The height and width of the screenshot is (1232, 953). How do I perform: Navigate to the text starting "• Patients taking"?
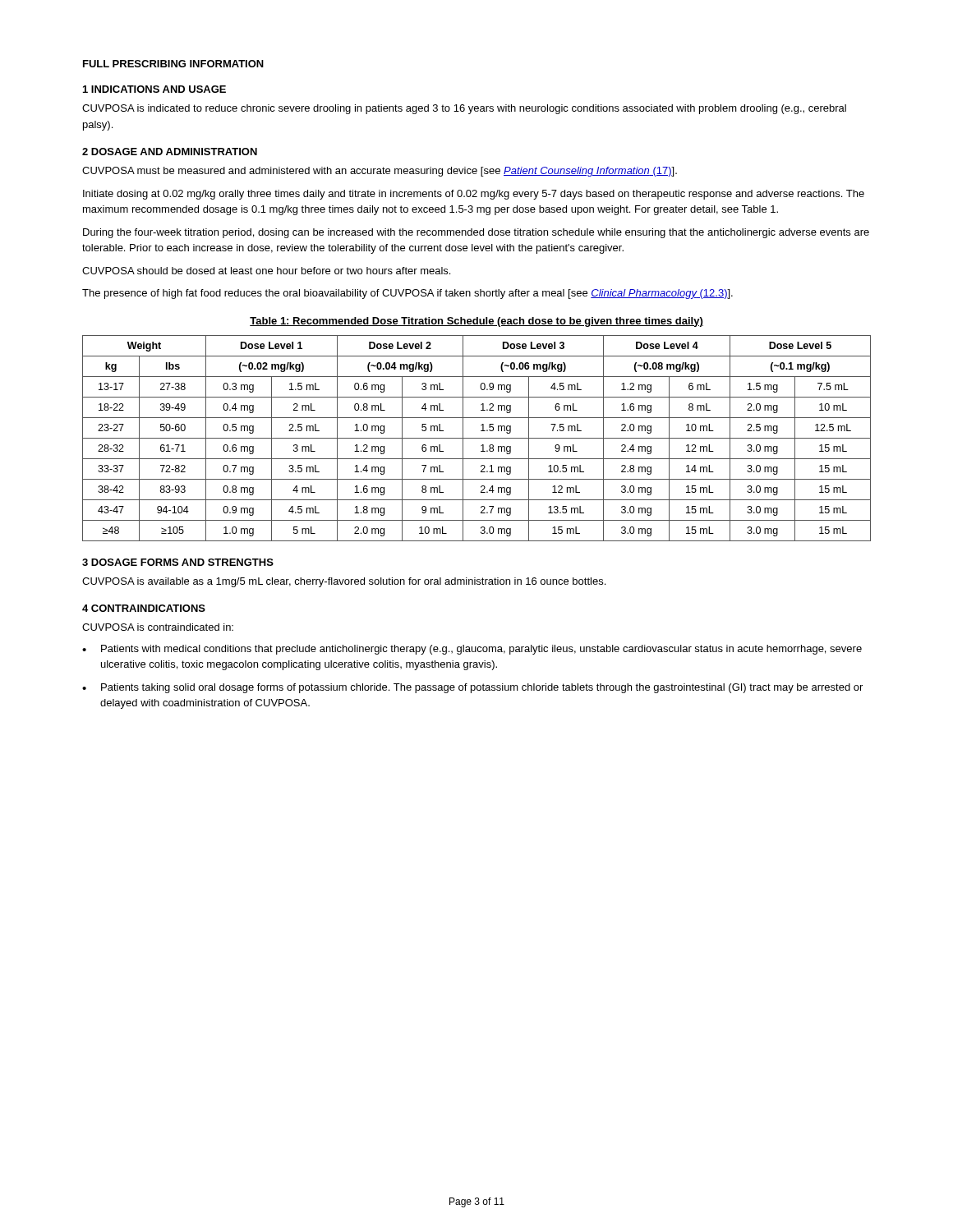tap(476, 695)
